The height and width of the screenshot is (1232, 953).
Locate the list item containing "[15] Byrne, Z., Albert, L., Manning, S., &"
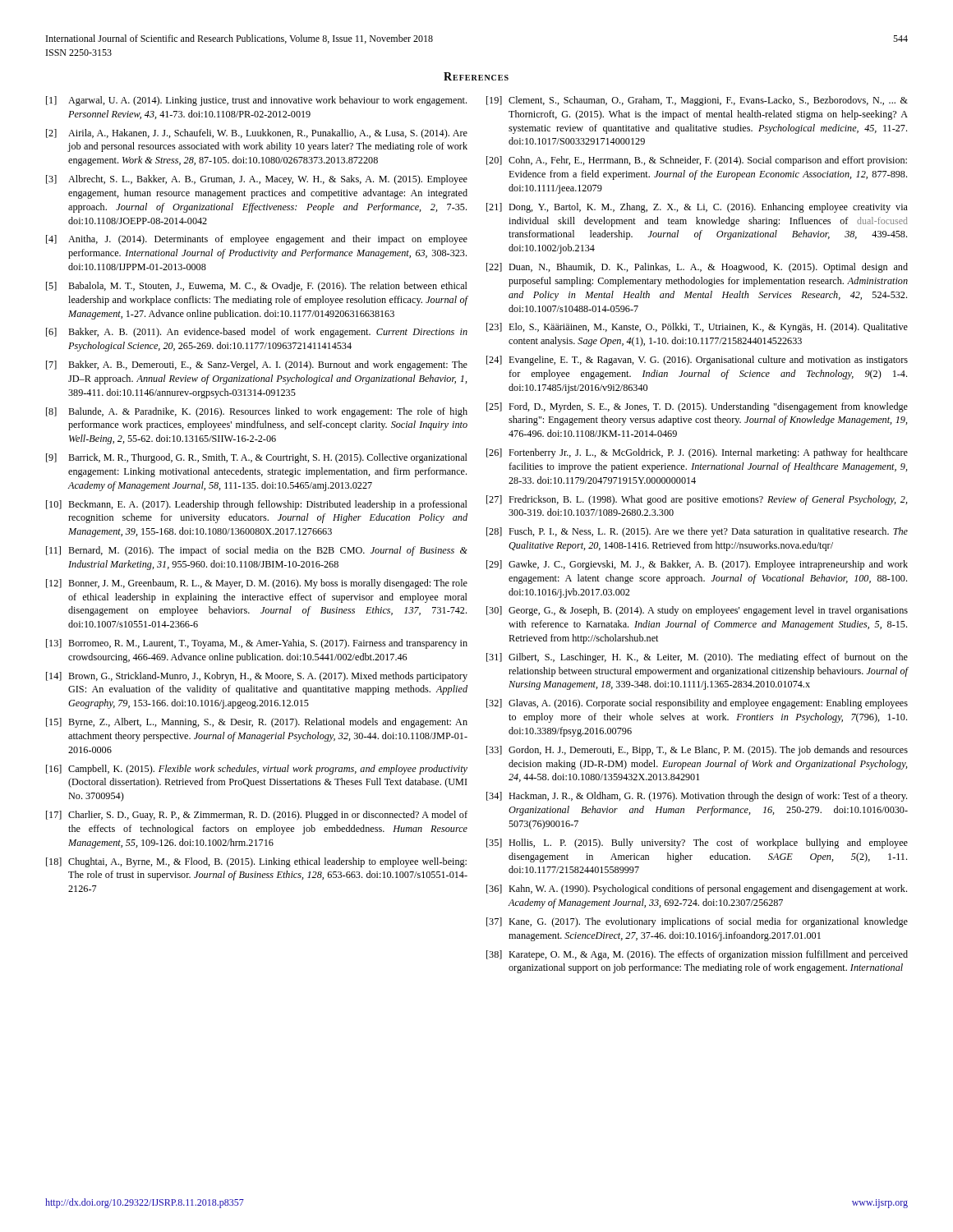click(256, 736)
